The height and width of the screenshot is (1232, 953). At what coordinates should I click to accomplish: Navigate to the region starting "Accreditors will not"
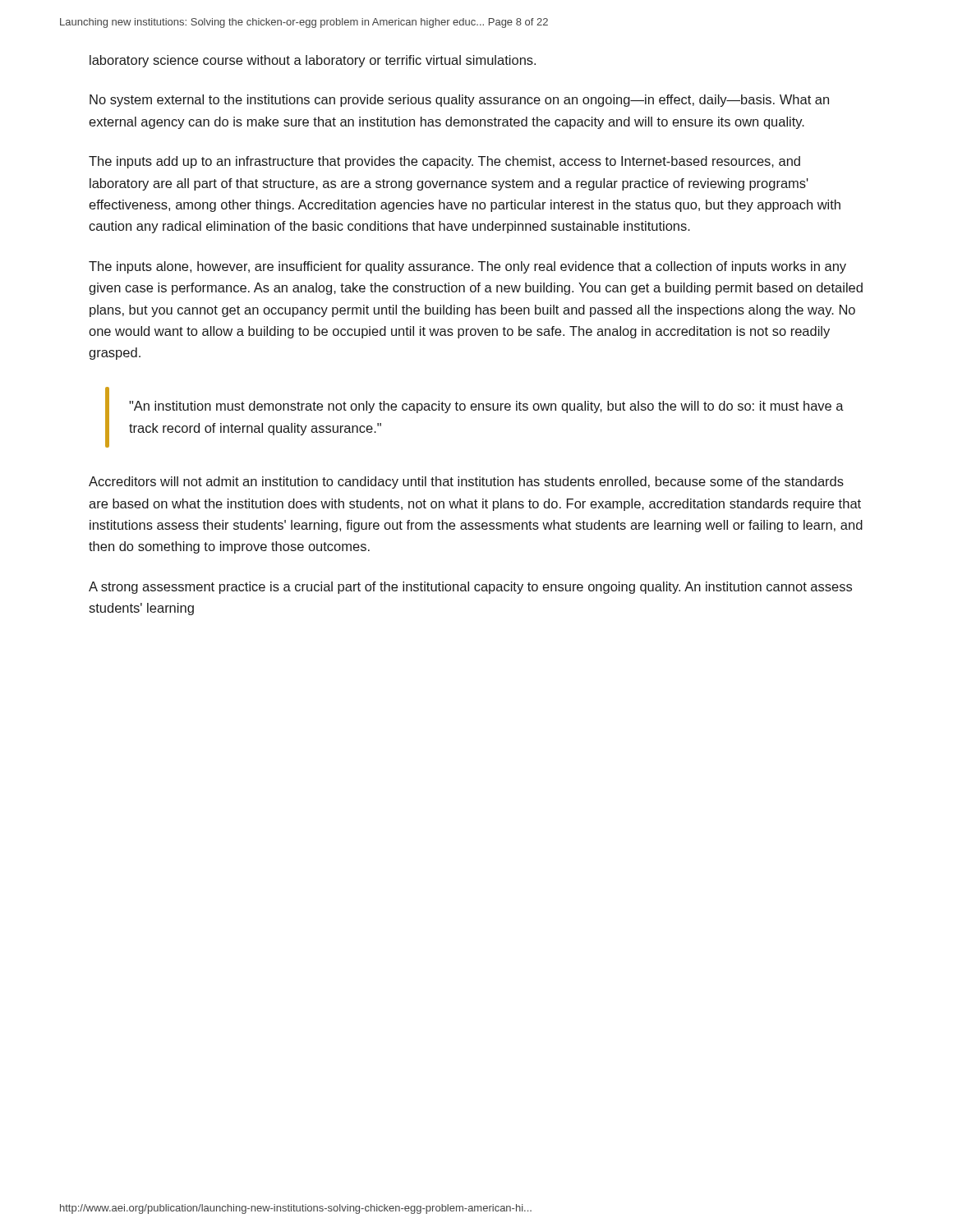pyautogui.click(x=476, y=514)
